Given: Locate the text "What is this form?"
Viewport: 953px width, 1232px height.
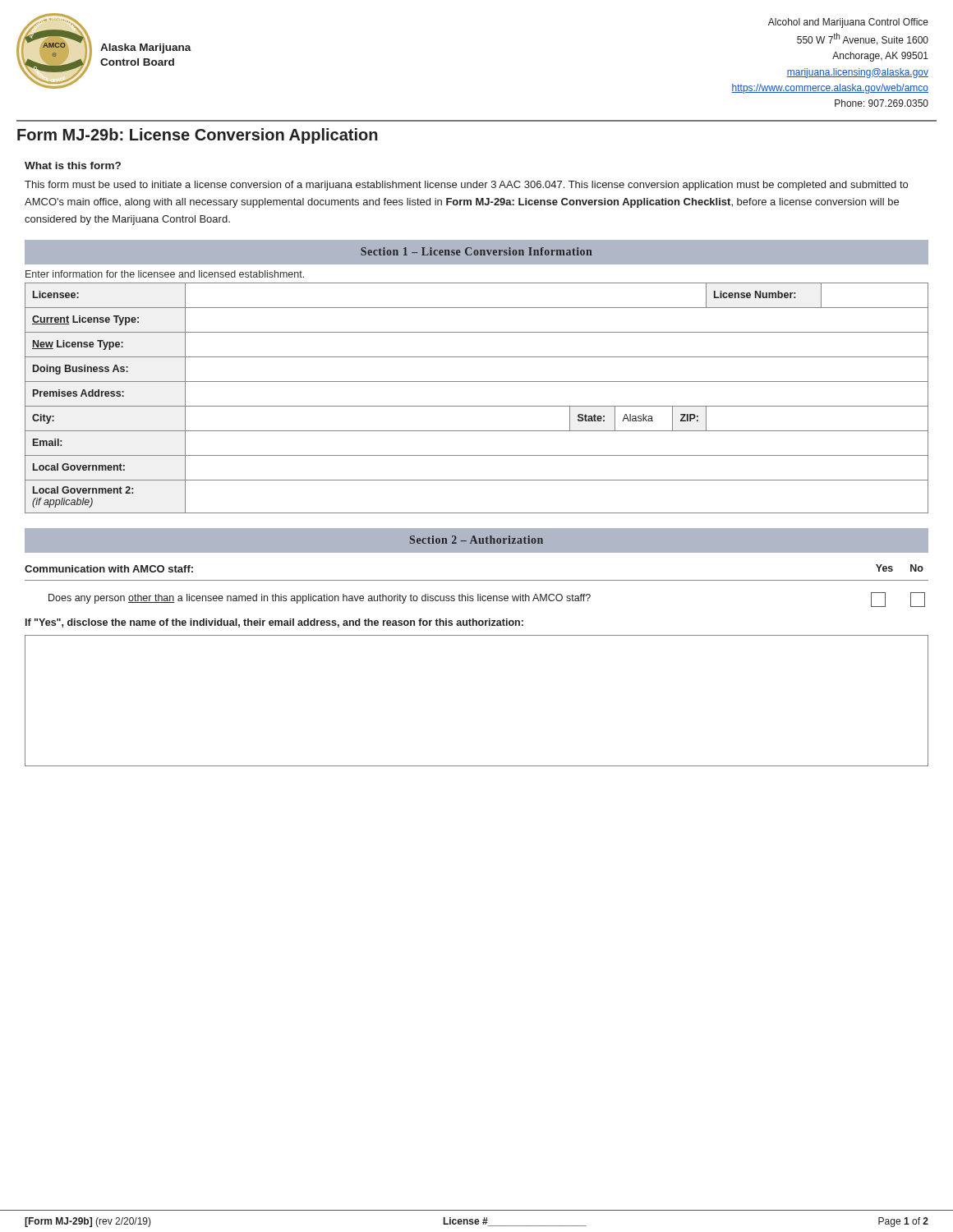Looking at the screenshot, I should [73, 166].
